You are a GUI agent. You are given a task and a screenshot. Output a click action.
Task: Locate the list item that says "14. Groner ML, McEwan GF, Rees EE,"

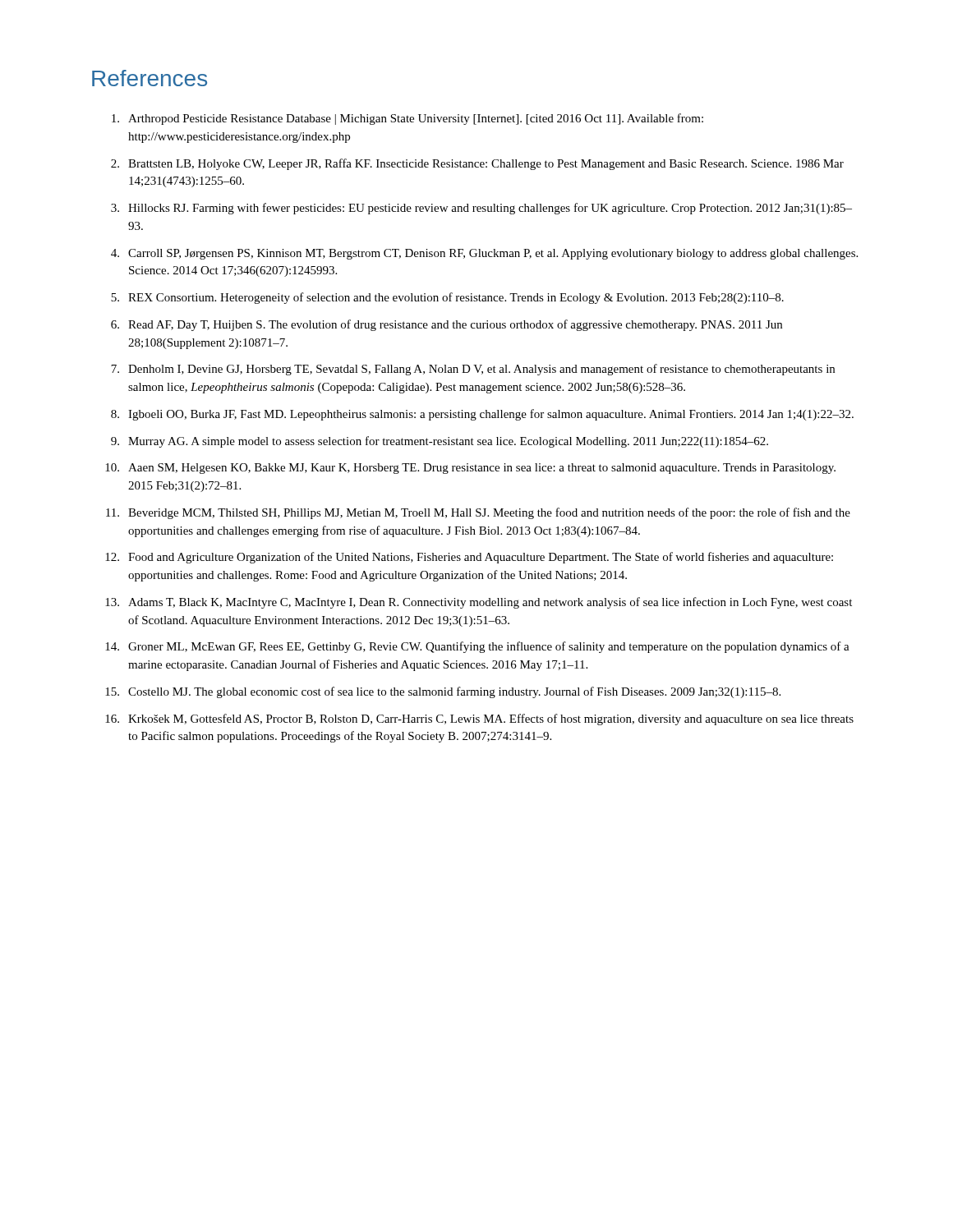coord(476,656)
